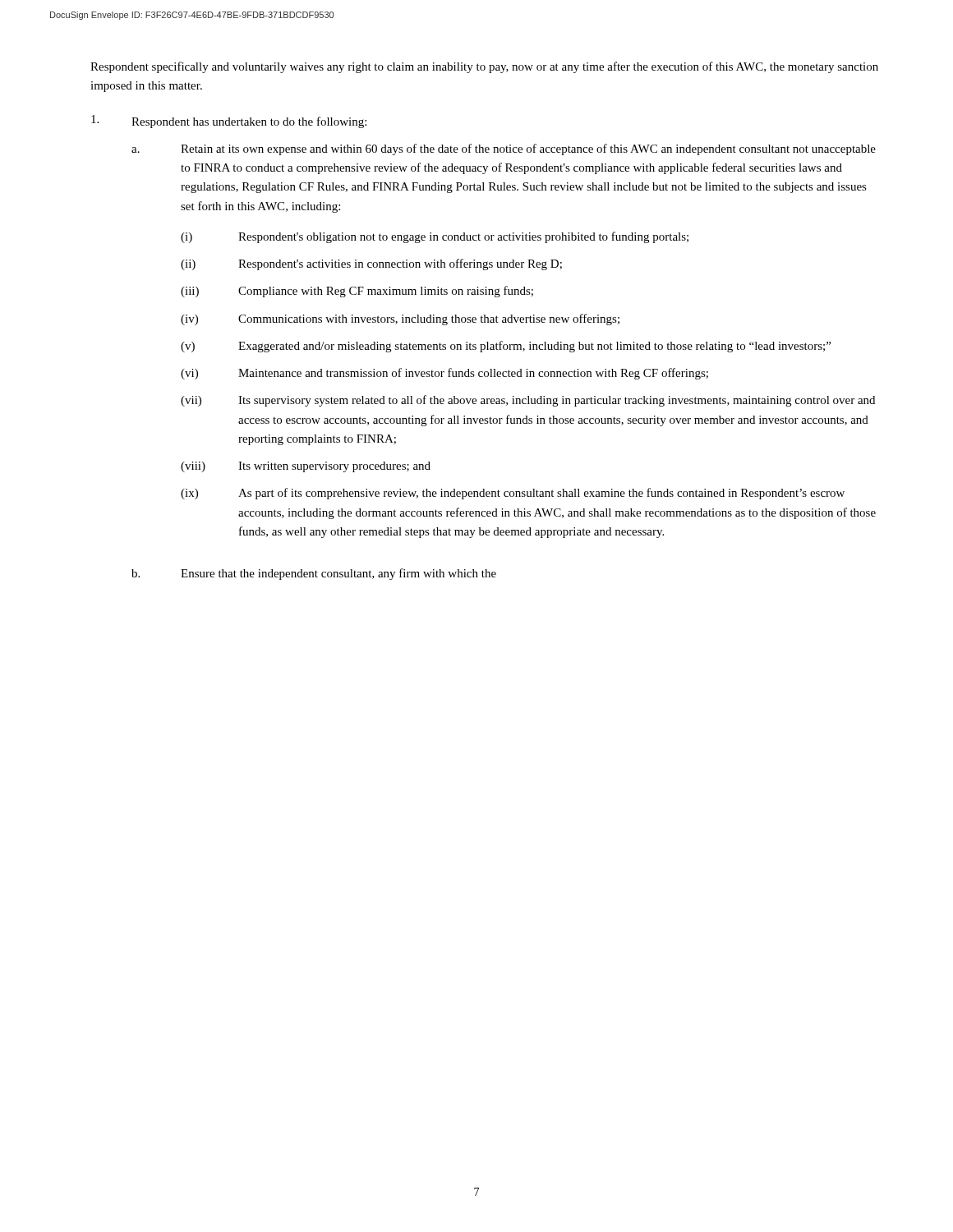The width and height of the screenshot is (953, 1232).
Task: Click the passage that begins "Communications with investors, including those that"
Action: pos(429,318)
